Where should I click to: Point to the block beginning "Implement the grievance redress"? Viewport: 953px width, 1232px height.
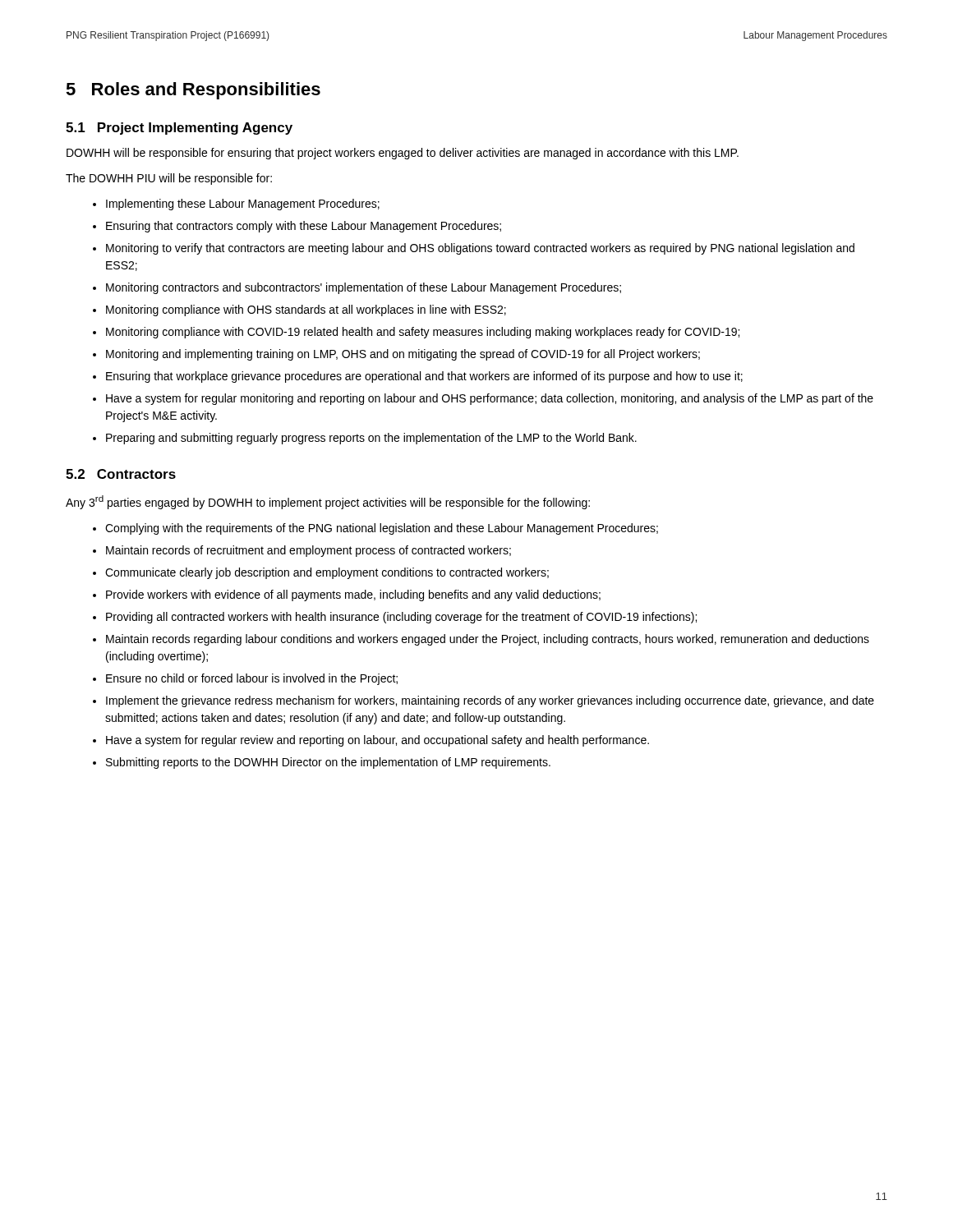(x=490, y=709)
